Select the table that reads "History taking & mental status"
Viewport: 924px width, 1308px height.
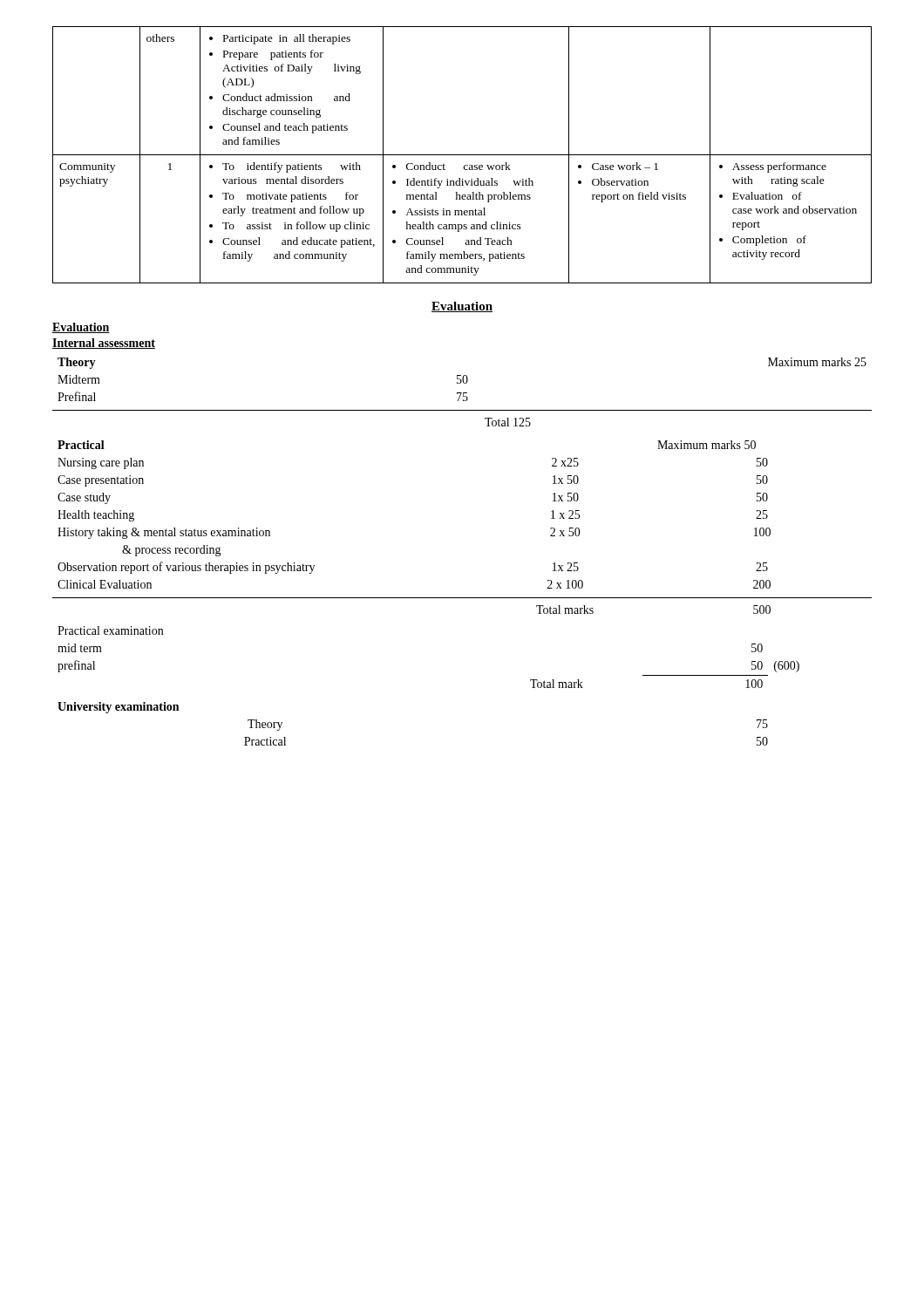(x=462, y=528)
